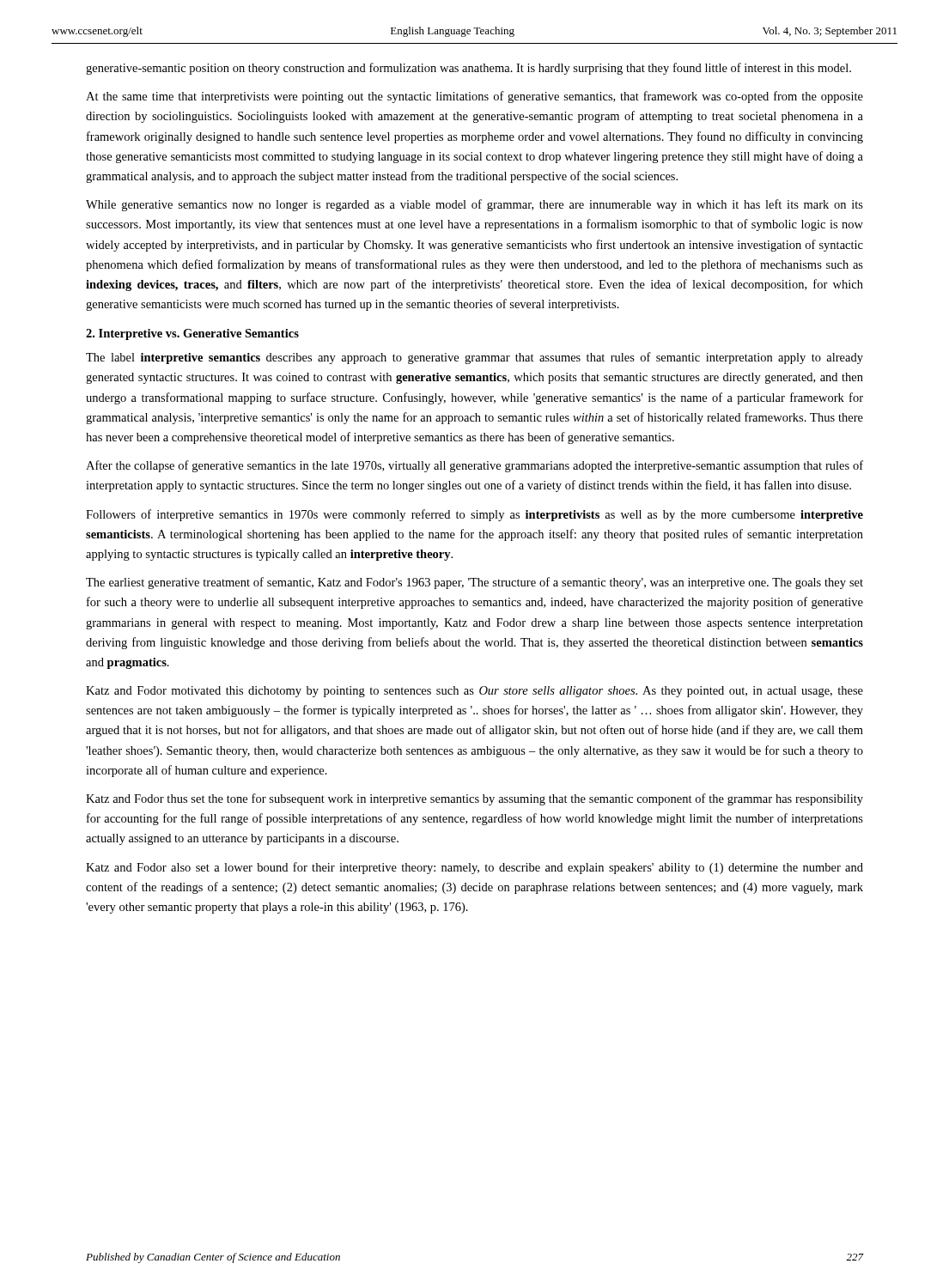
Task: Find the section header containing "2. Interpretive vs. Generative Semantics"
Action: click(192, 333)
